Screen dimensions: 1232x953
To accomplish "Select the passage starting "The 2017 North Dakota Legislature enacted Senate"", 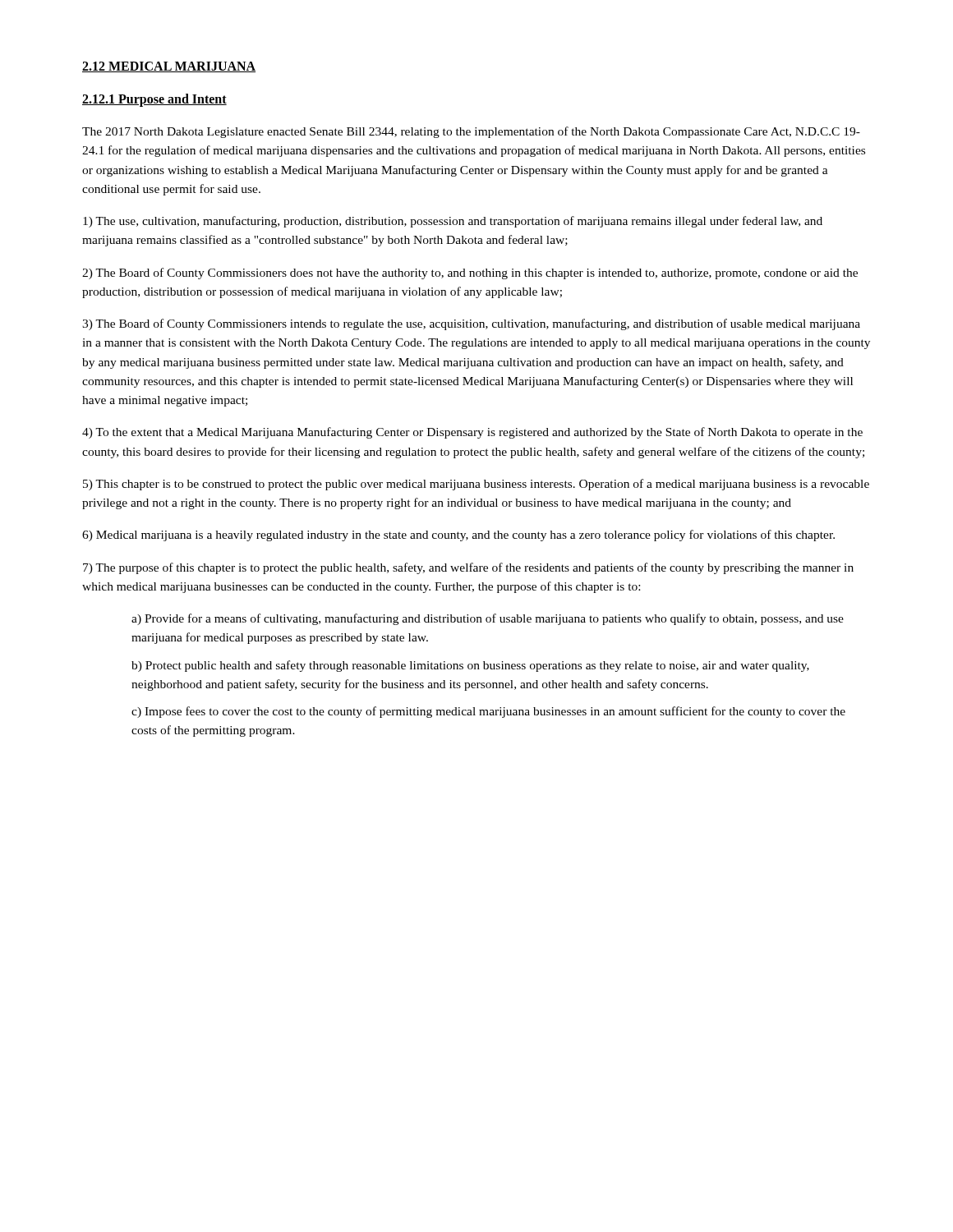I will (x=474, y=160).
